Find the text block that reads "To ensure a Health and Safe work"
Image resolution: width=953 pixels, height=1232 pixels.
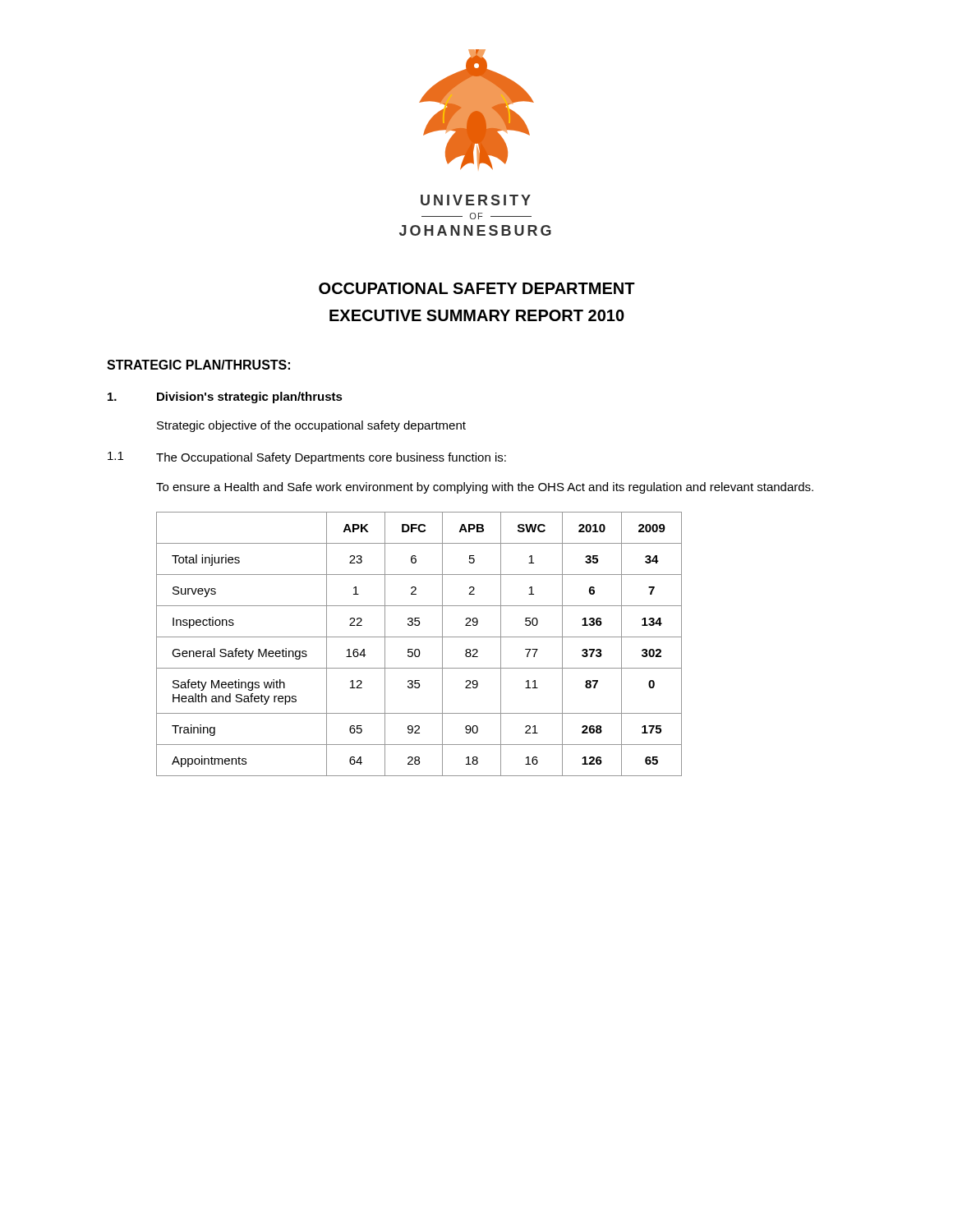point(485,487)
